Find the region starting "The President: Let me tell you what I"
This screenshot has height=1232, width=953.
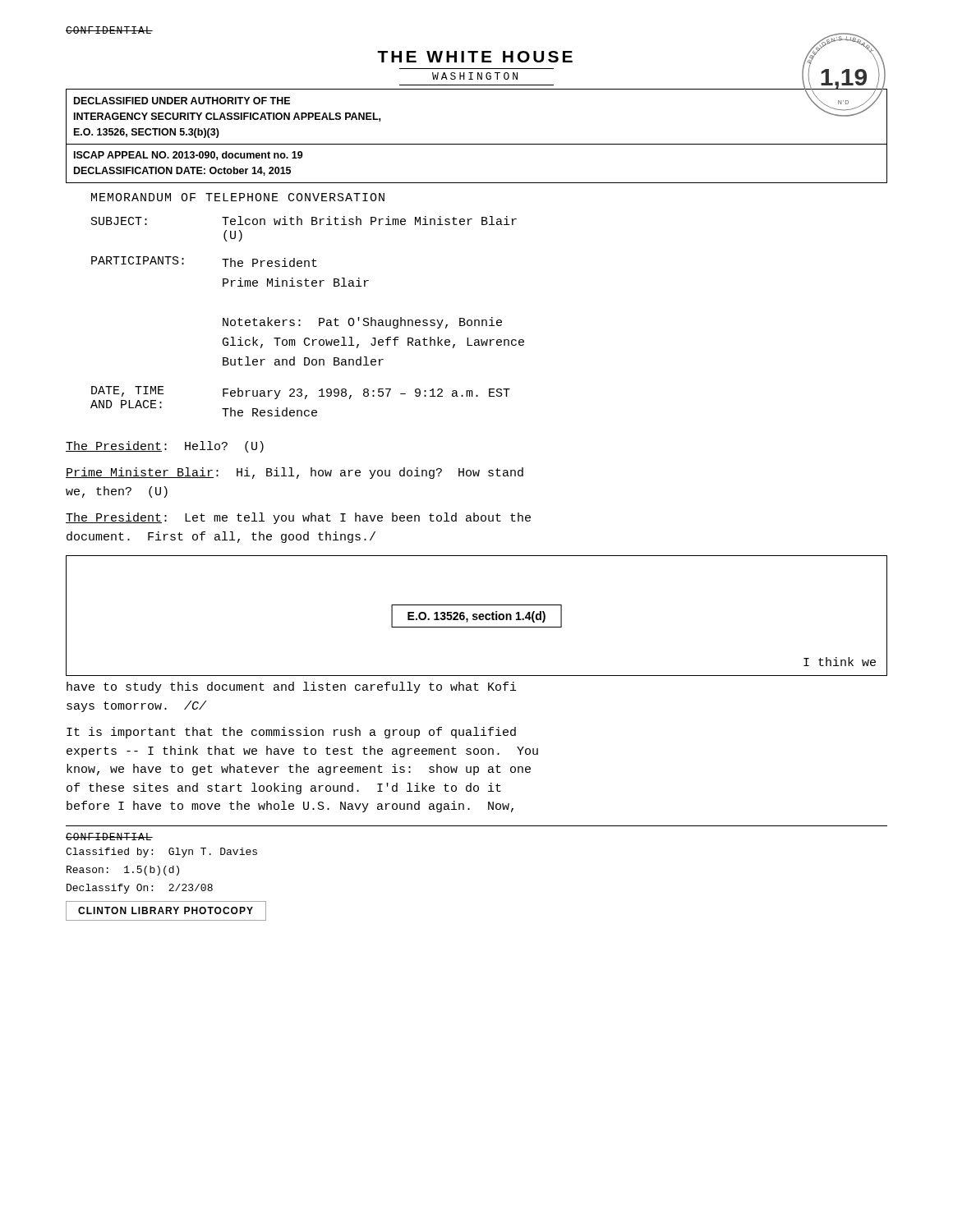click(x=299, y=528)
